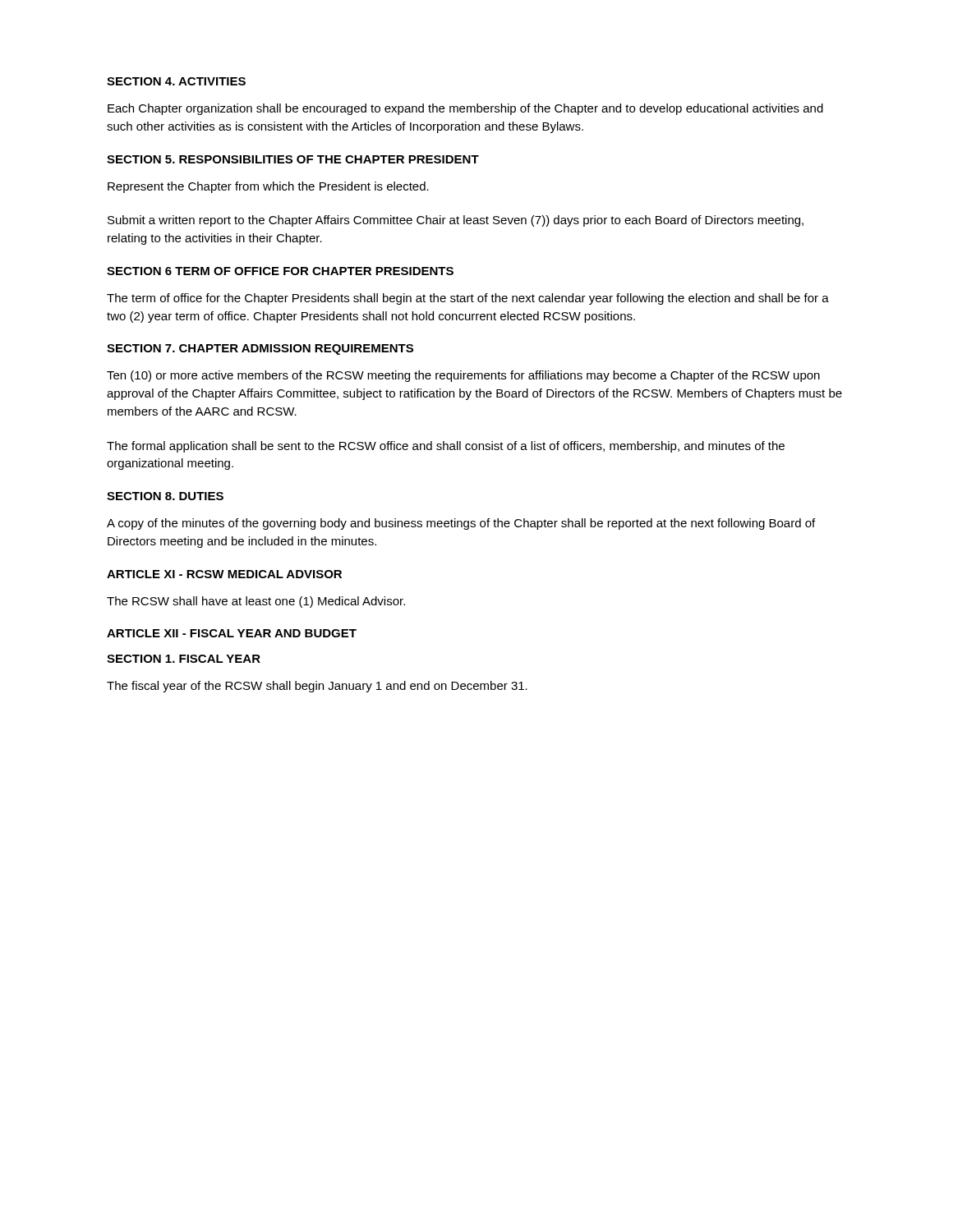Point to the block starting "Represent the Chapter from which the President"
This screenshot has width=953, height=1232.
(268, 186)
